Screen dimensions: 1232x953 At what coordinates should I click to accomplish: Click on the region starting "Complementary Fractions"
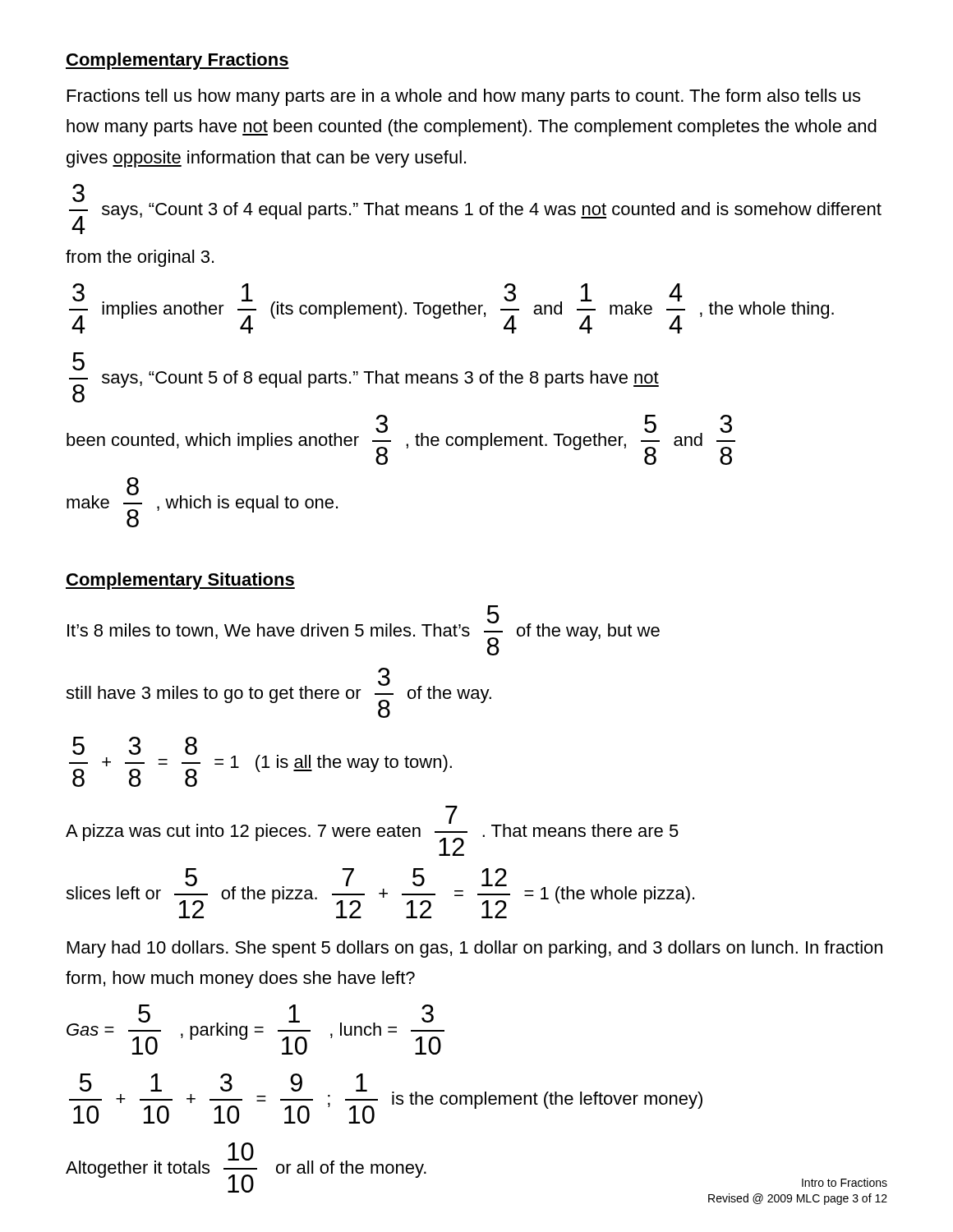177,60
